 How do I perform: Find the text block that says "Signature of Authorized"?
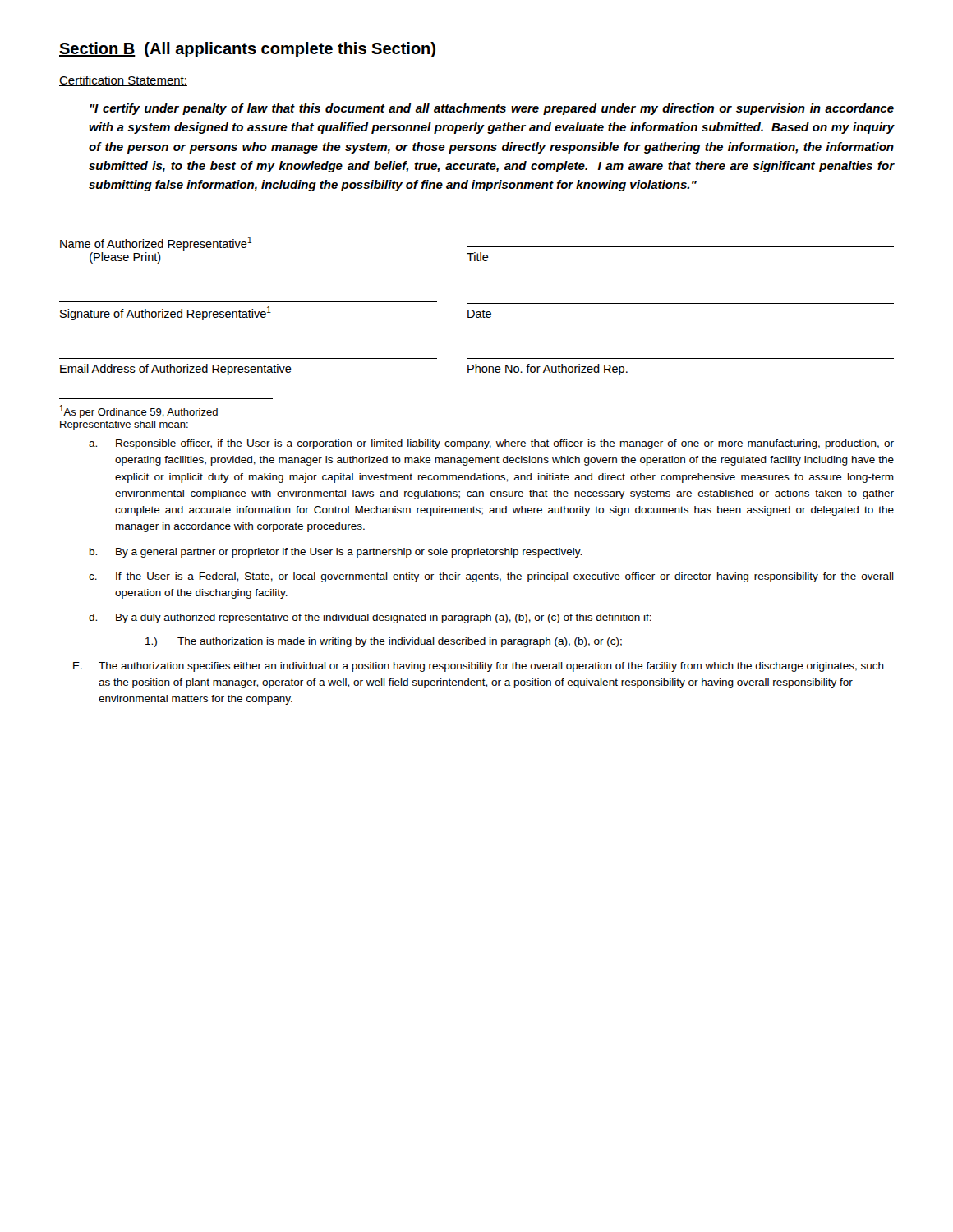click(x=165, y=313)
